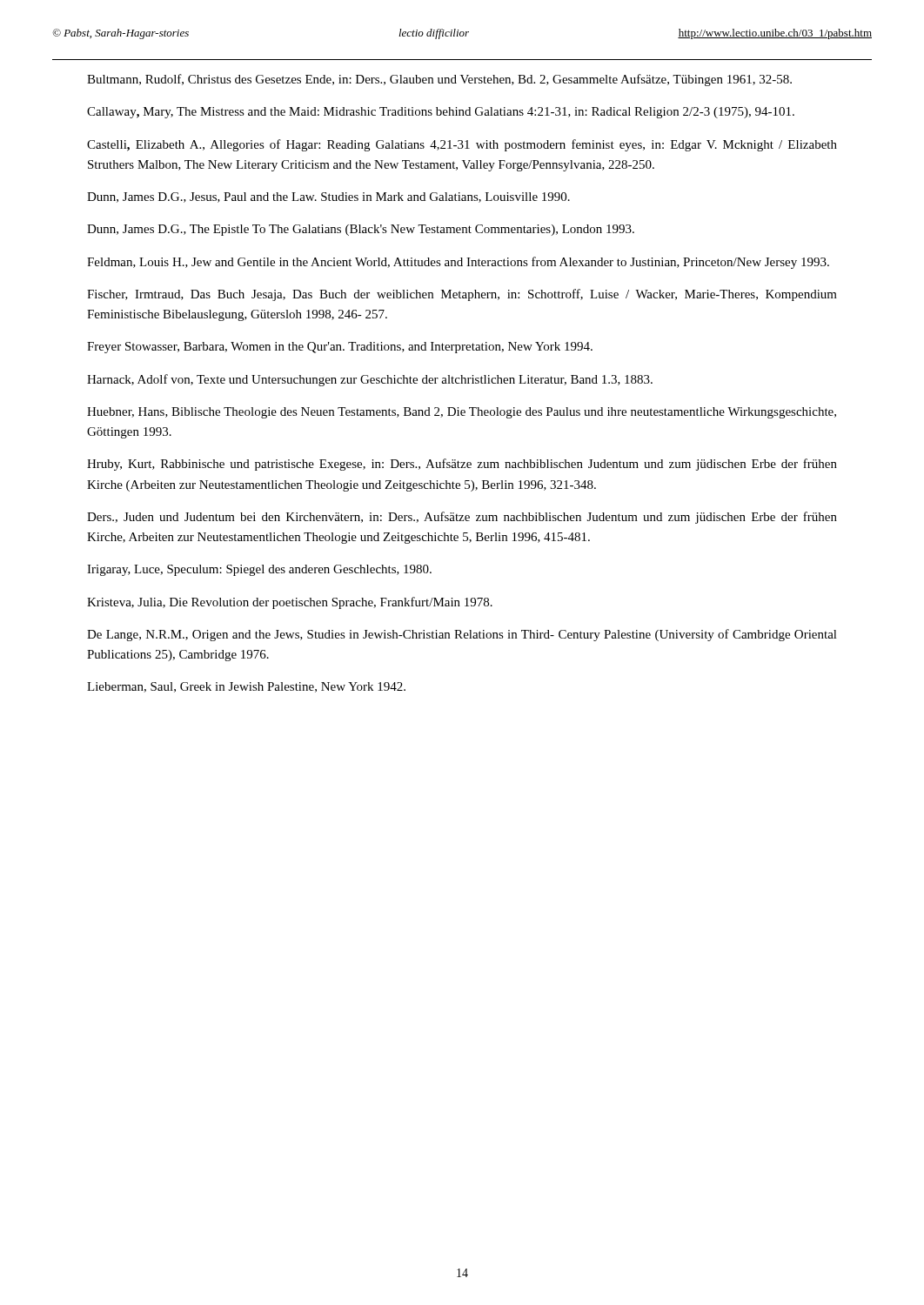This screenshot has width=924, height=1305.
Task: Find the text starting "Harnack, Adolf von,"
Action: (370, 379)
